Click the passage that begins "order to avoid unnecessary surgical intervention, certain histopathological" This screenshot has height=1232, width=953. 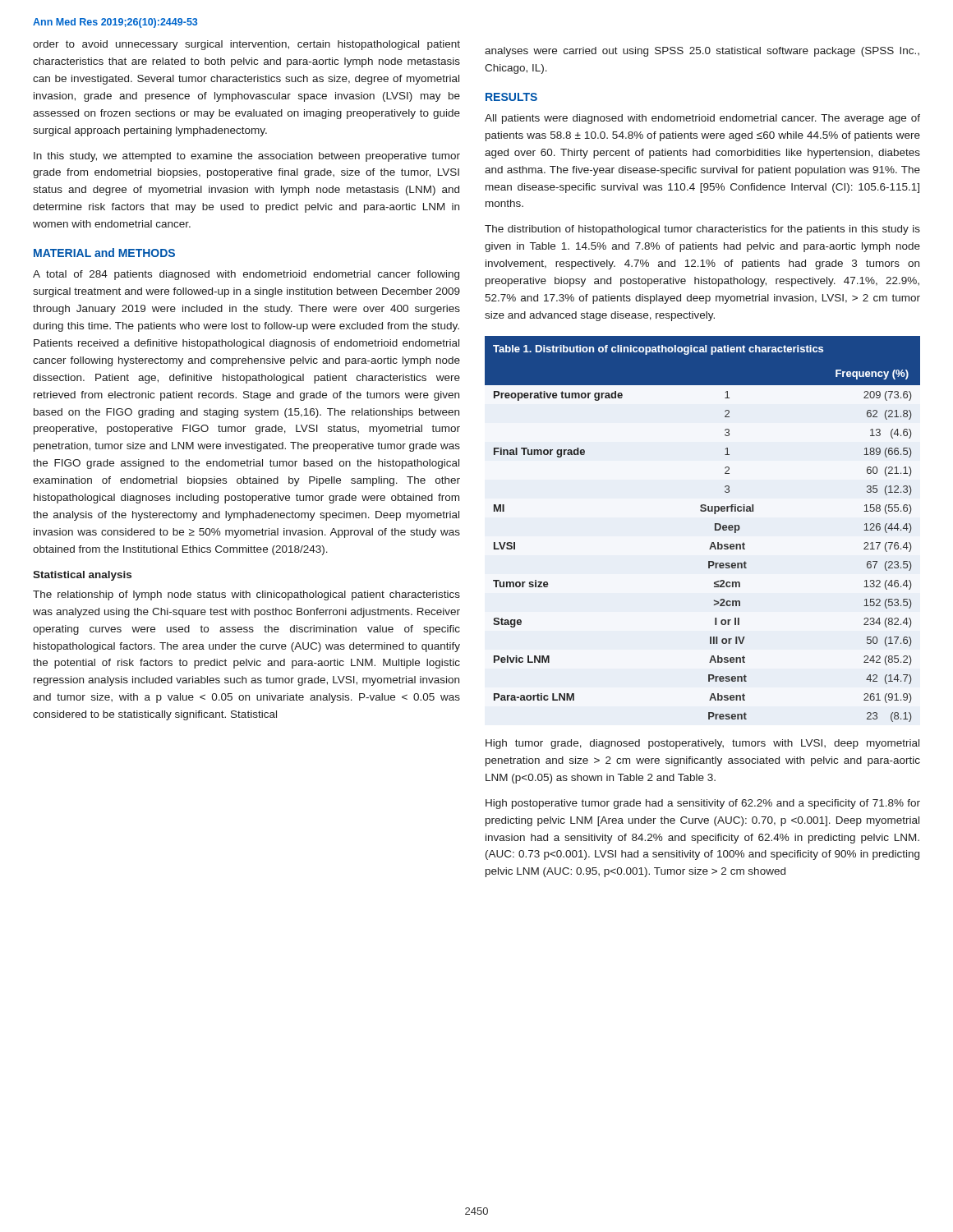tap(246, 88)
